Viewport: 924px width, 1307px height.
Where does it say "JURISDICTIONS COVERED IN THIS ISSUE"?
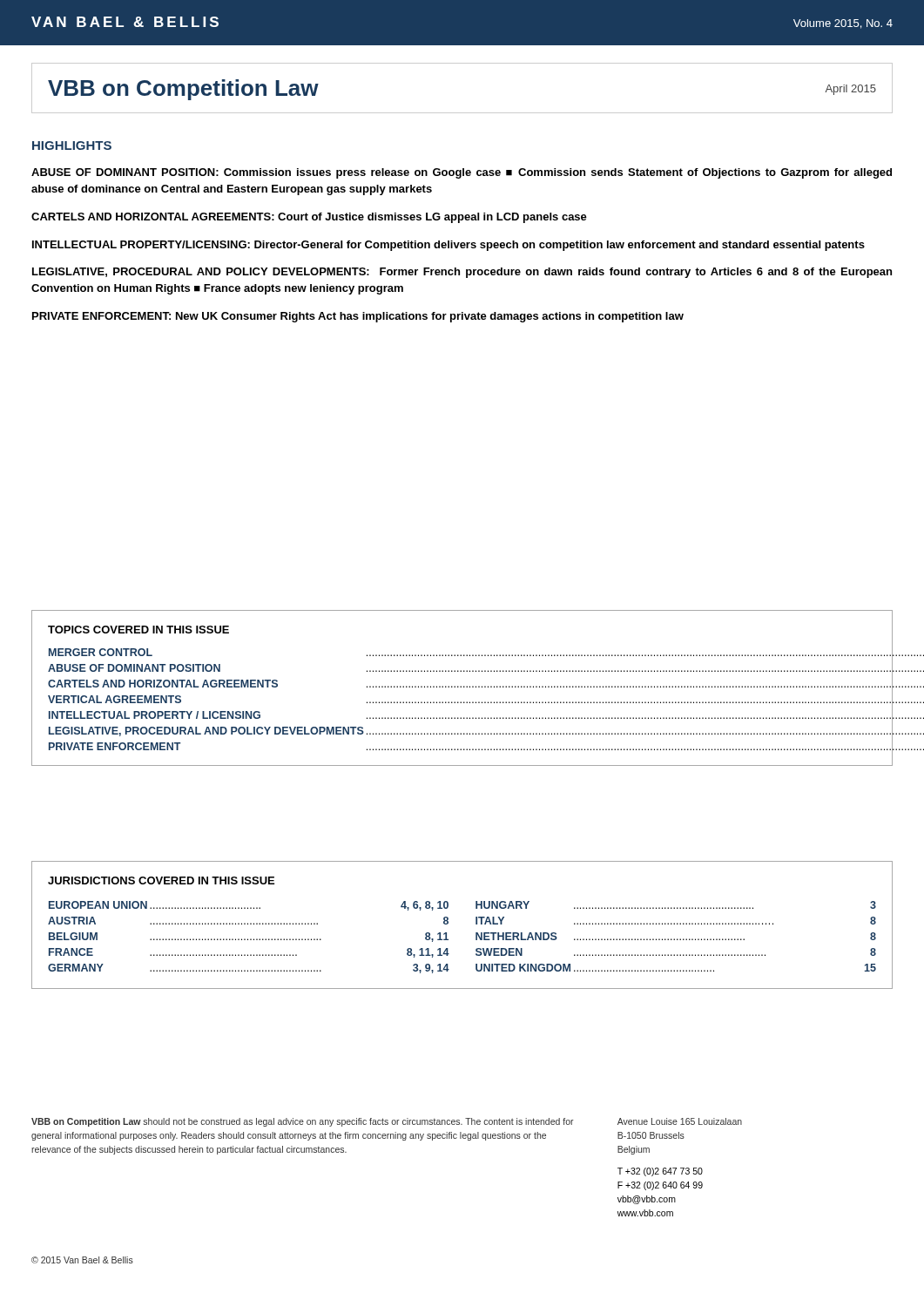[x=161, y=881]
